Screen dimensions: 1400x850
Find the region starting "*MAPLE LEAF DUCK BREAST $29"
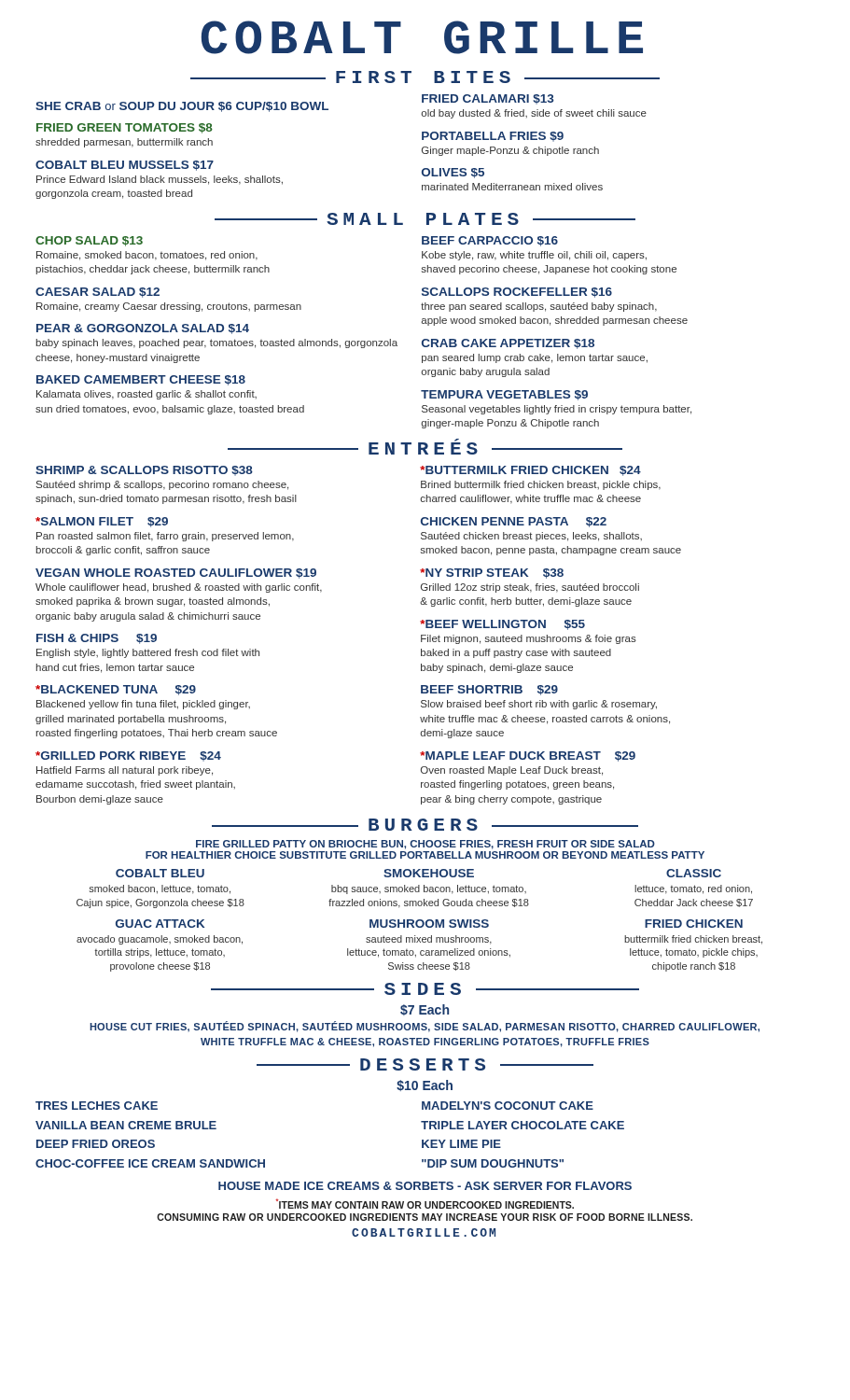click(x=617, y=778)
